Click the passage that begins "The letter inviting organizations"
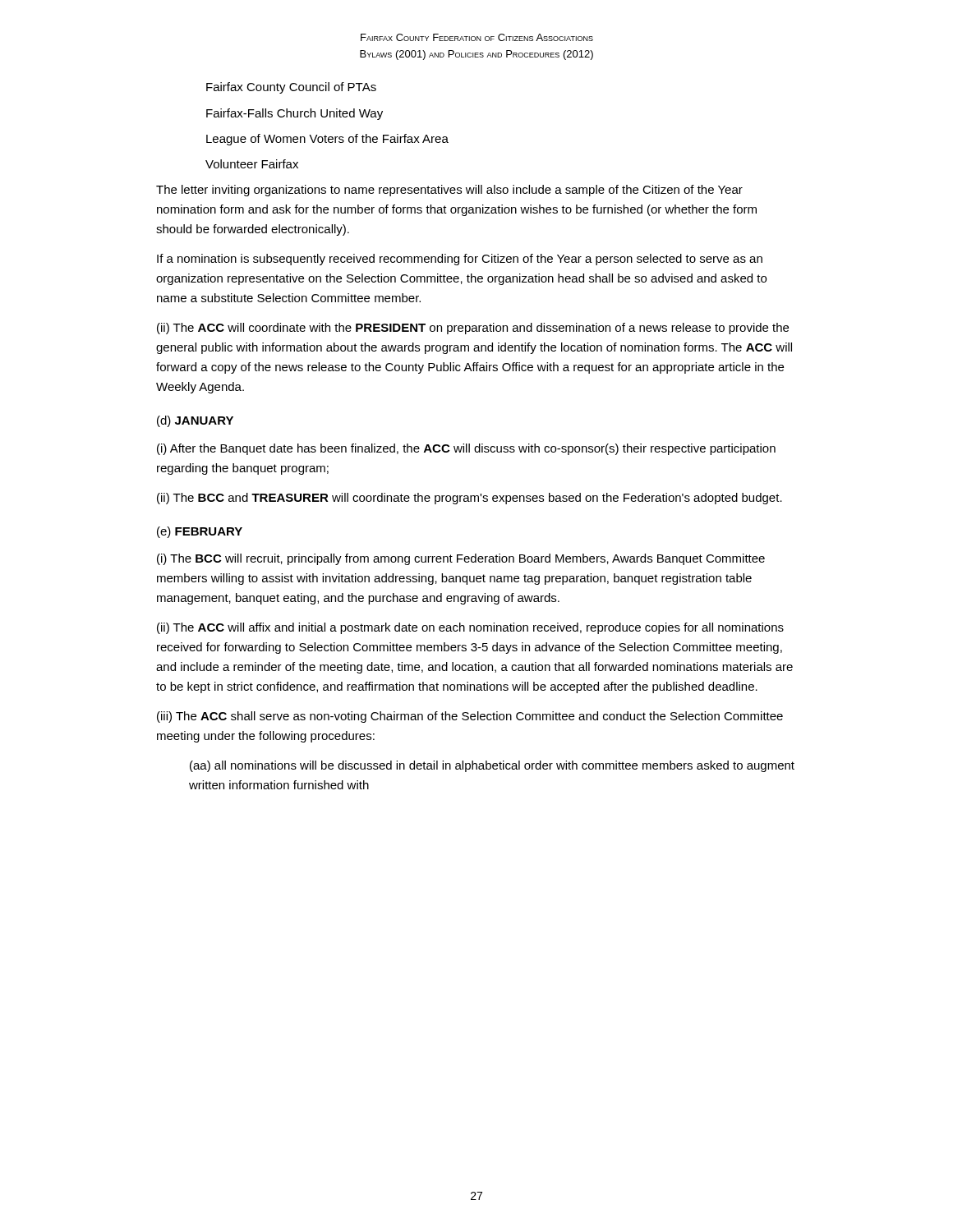The image size is (953, 1232). pyautogui.click(x=457, y=209)
